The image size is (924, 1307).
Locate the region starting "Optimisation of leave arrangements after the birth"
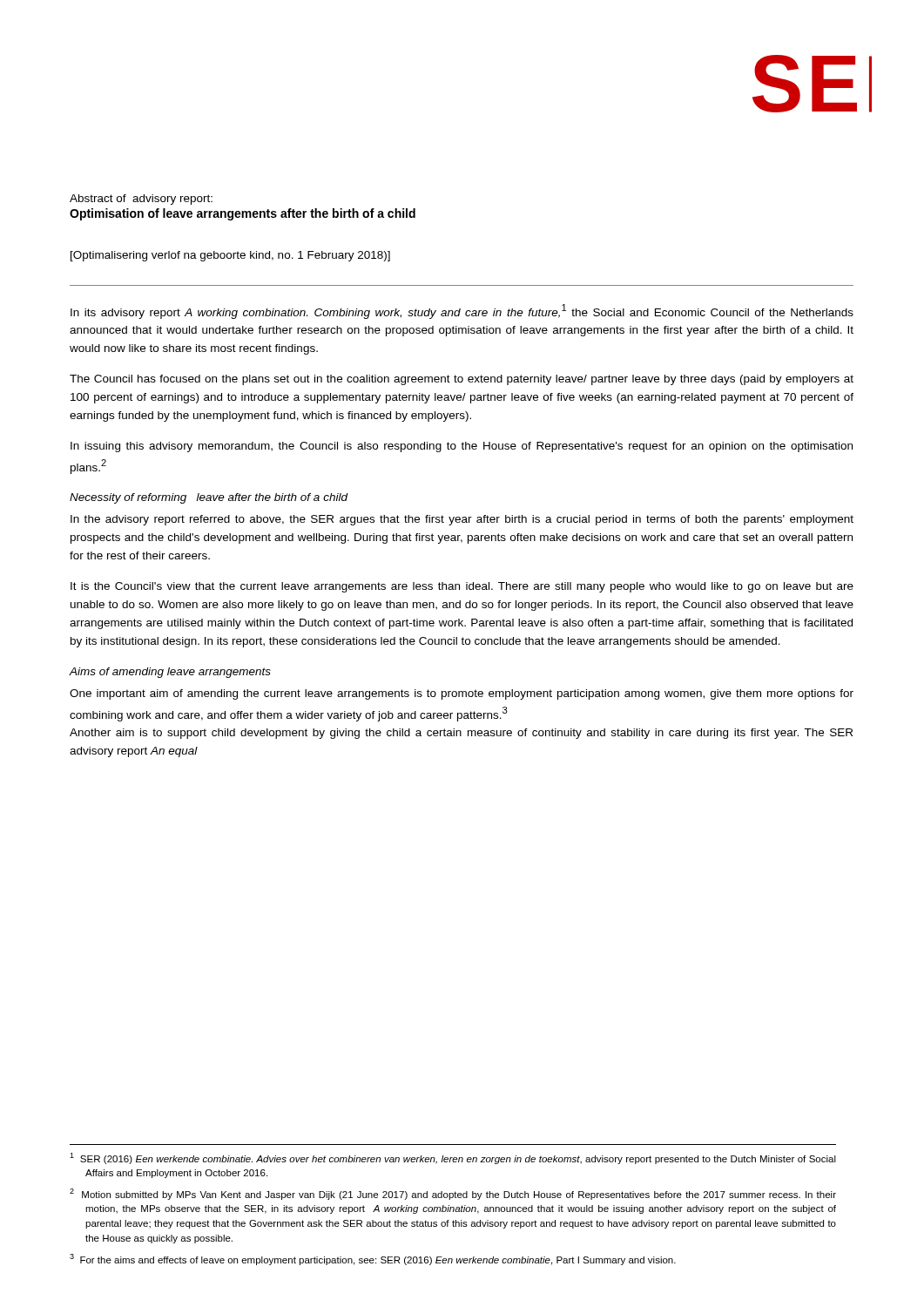tap(243, 213)
